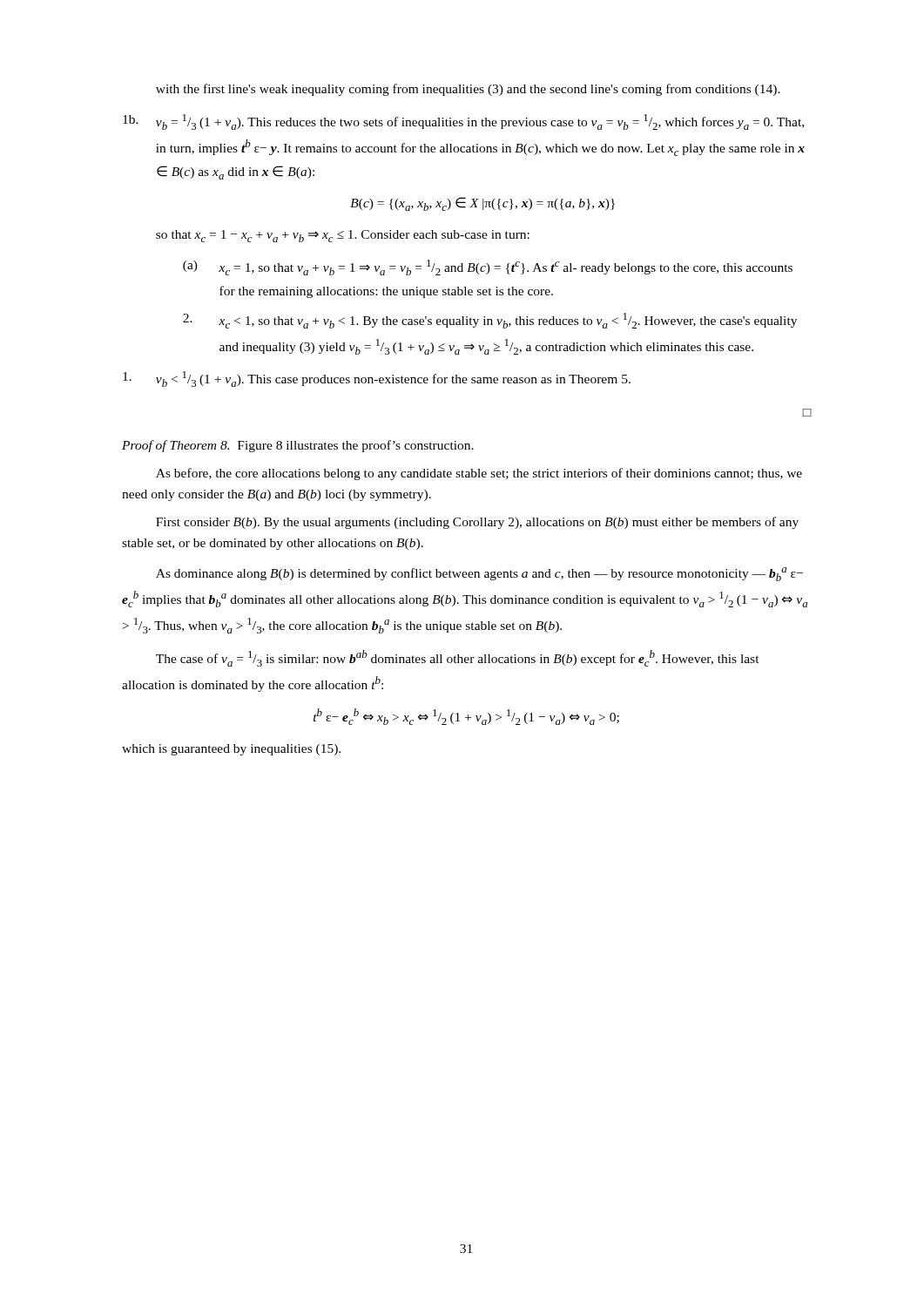Find the text starting "(a) xc = 1, so that"
924x1307 pixels.
(497, 278)
